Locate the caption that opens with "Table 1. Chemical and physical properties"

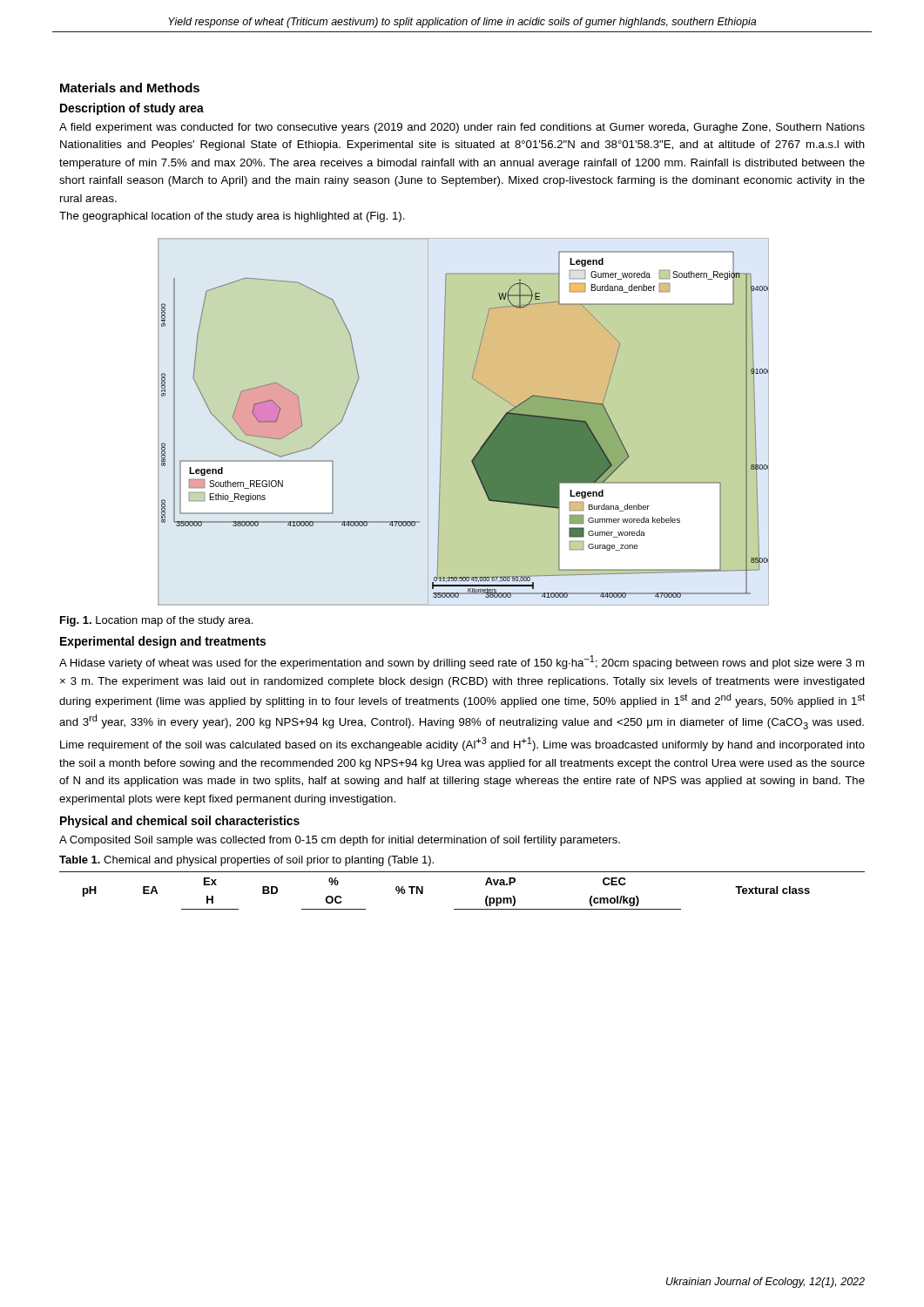(247, 859)
